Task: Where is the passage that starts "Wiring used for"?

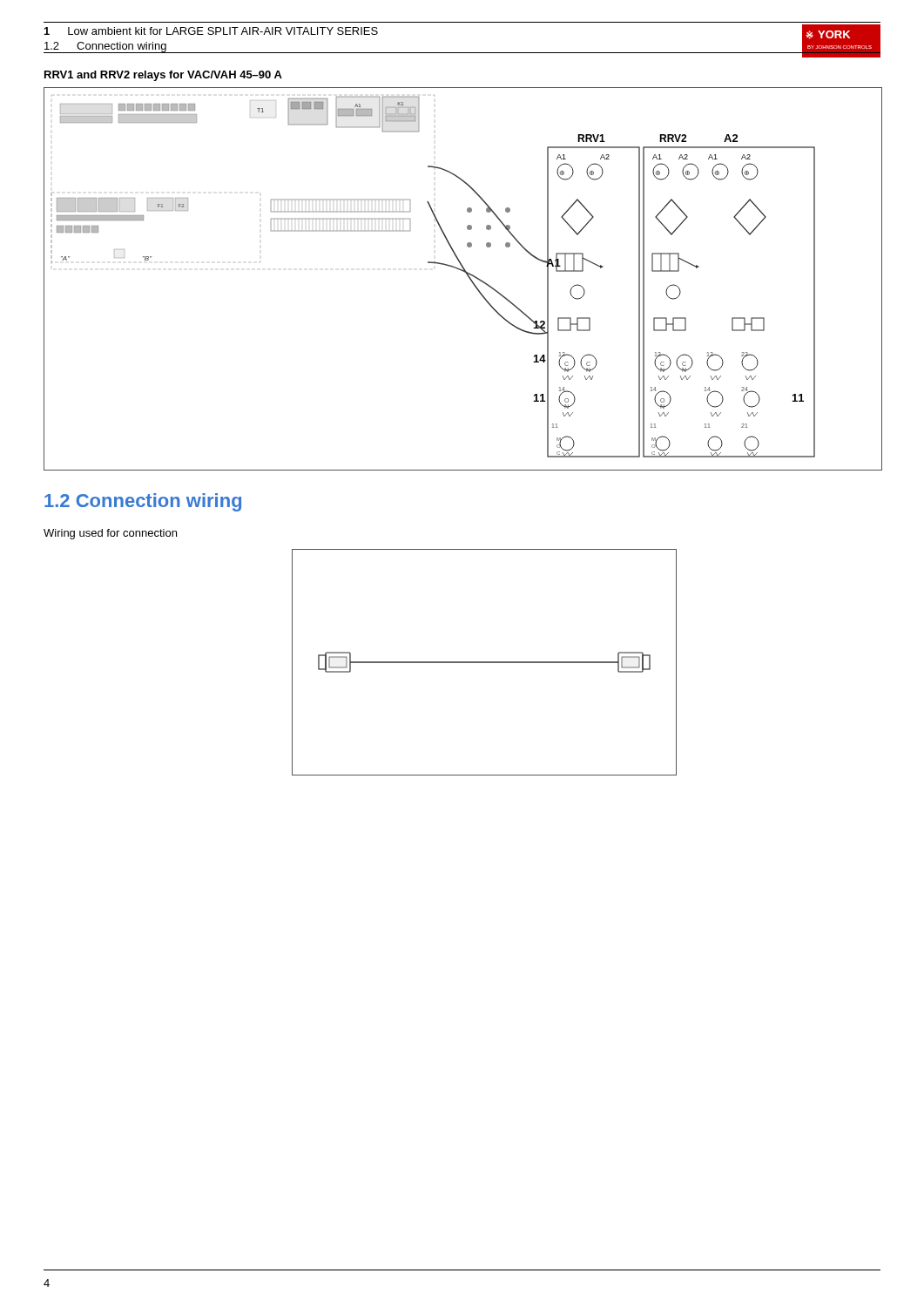Action: (x=111, y=533)
